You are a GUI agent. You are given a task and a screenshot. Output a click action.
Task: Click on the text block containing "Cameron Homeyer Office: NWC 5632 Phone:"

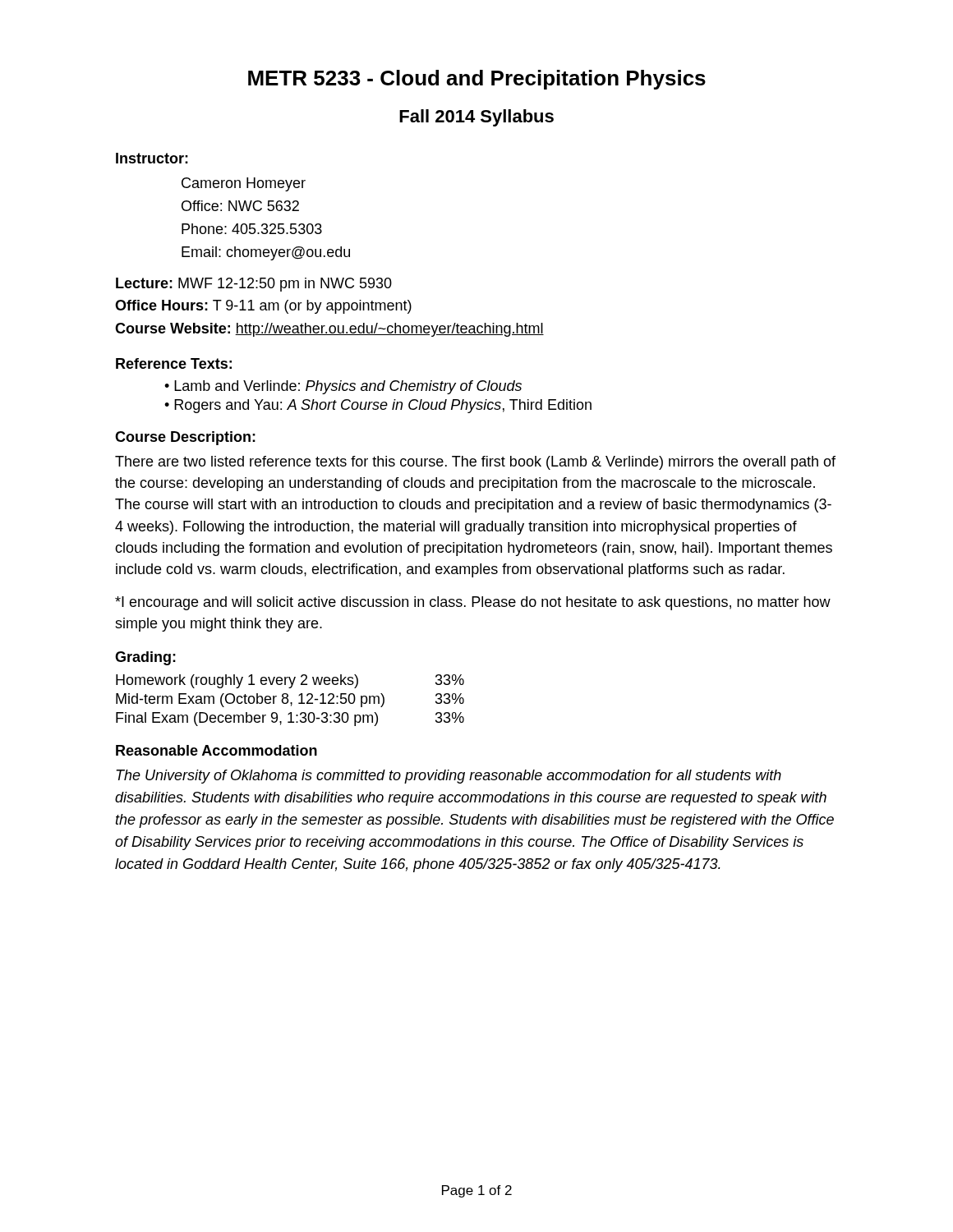tap(266, 218)
